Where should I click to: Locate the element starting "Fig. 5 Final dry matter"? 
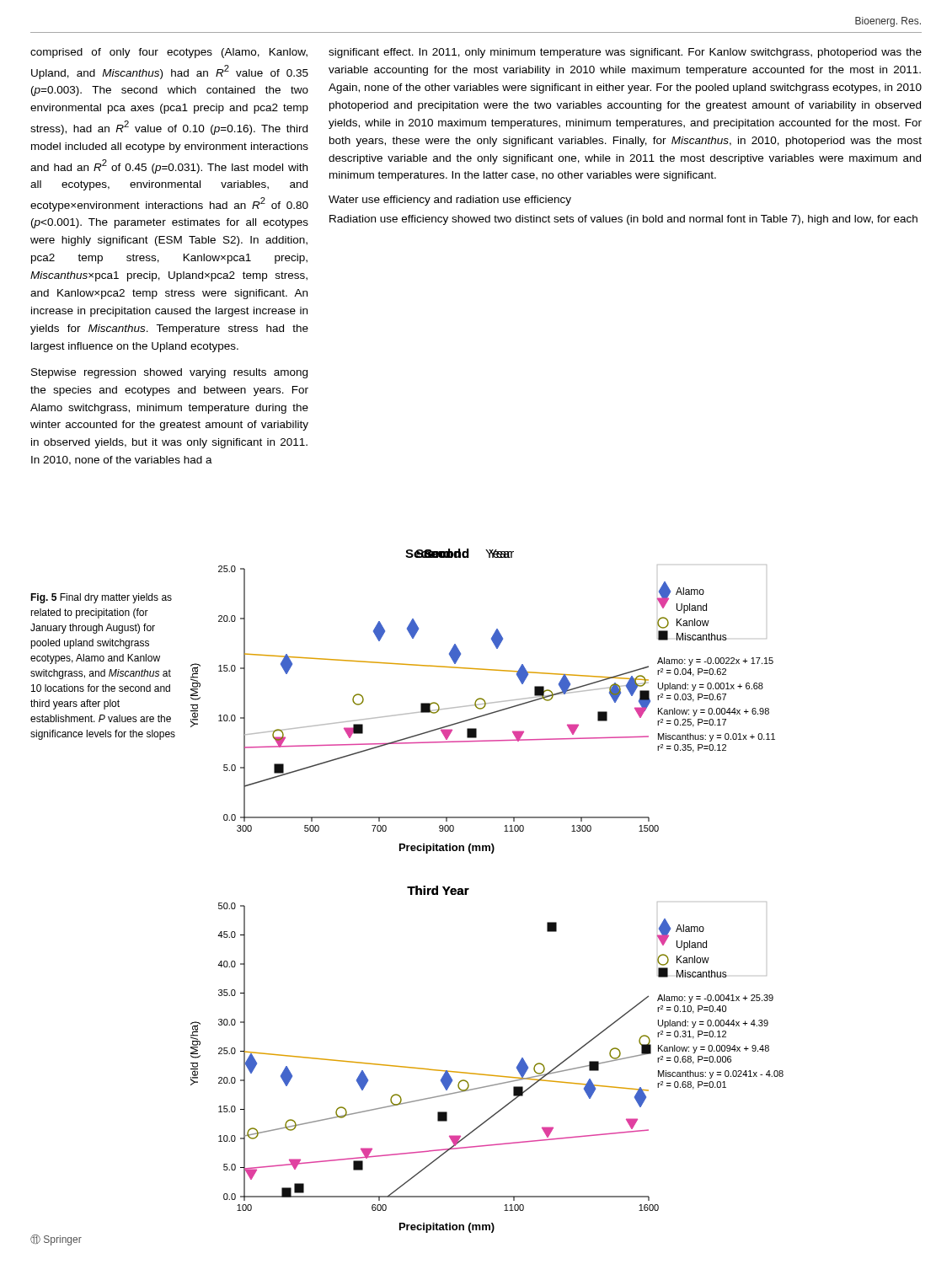tap(103, 666)
